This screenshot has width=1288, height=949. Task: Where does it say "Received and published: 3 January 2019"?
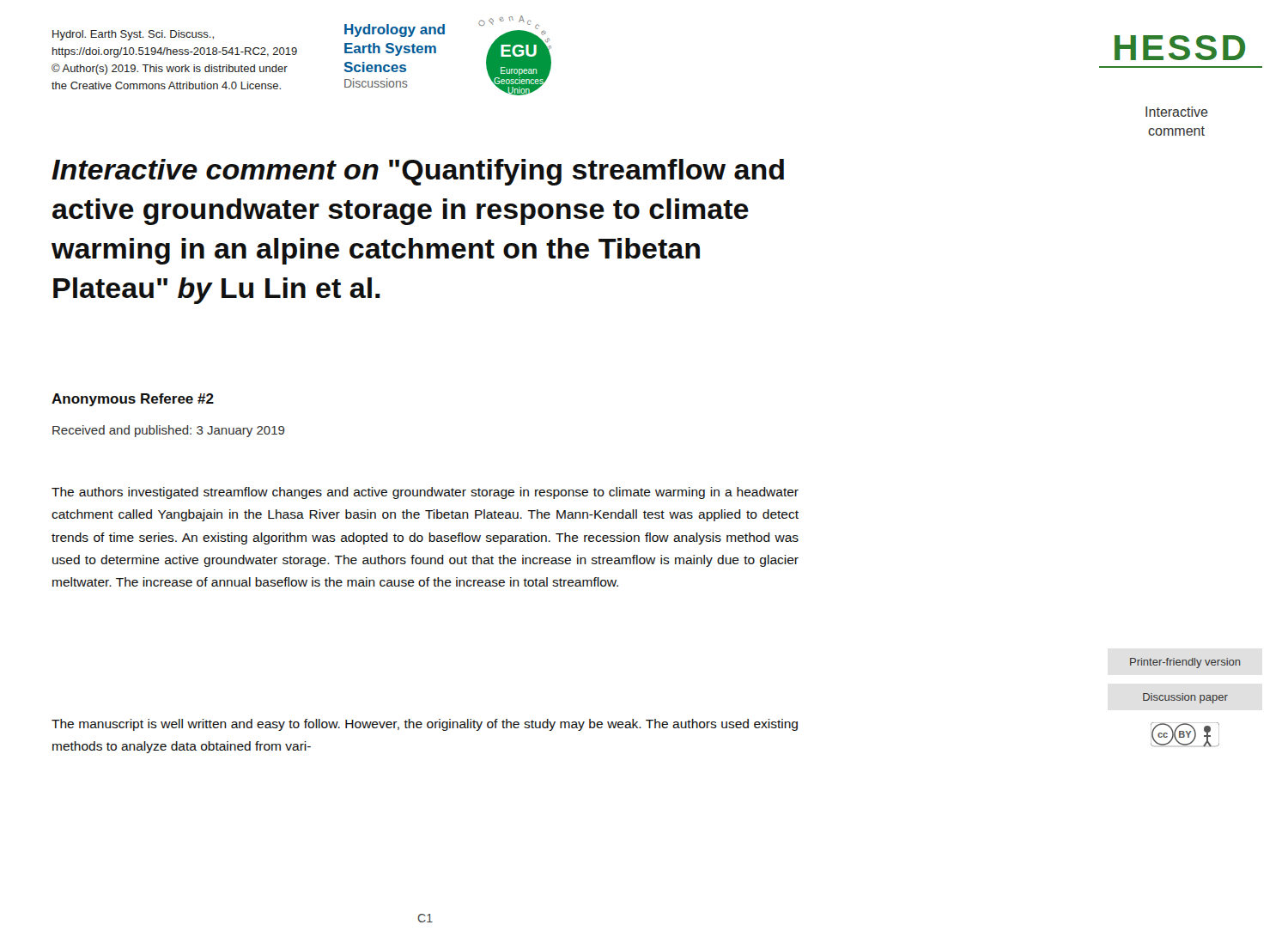(x=168, y=430)
